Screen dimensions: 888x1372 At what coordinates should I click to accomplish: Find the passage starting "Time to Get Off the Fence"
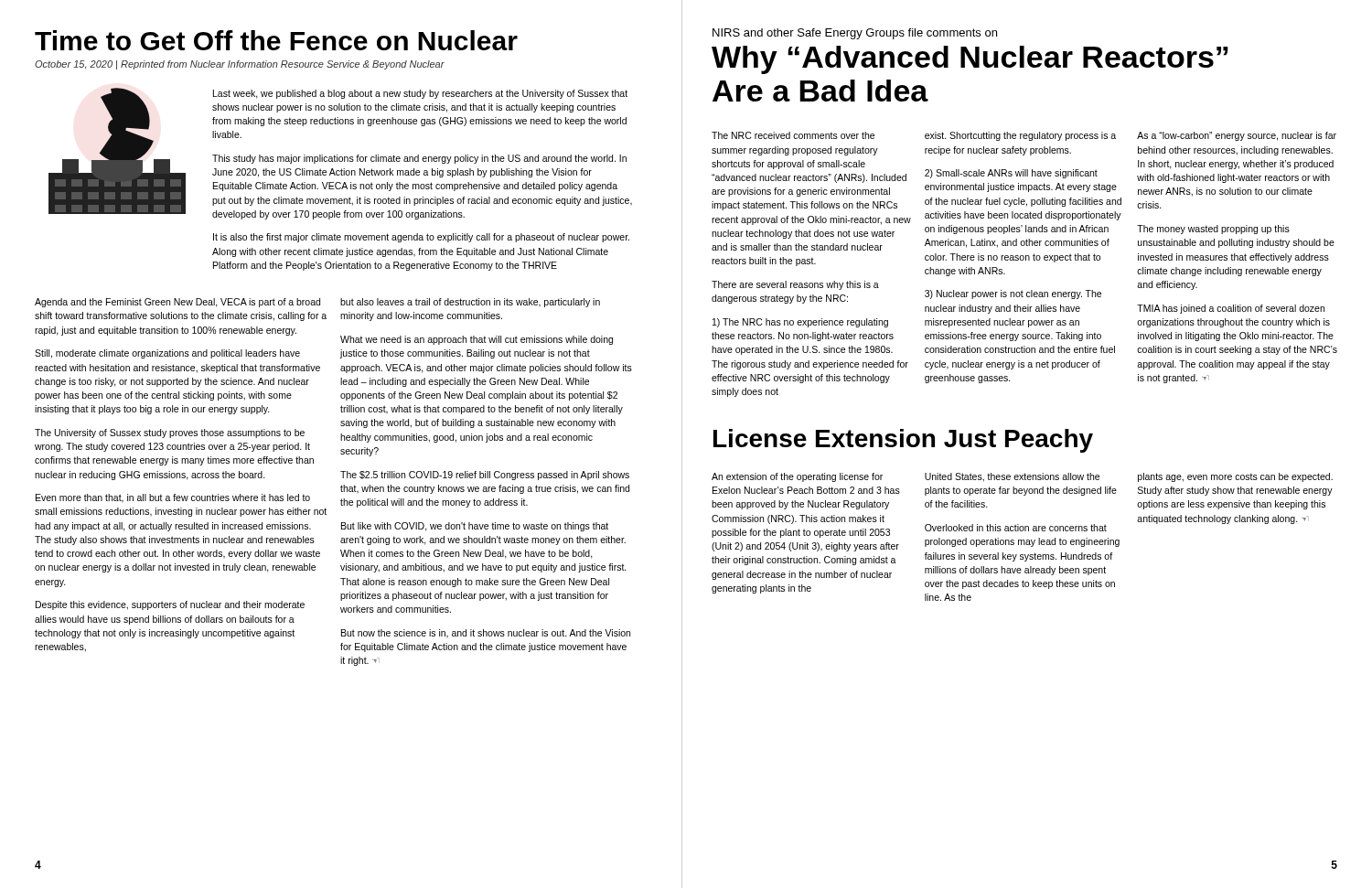tap(276, 41)
